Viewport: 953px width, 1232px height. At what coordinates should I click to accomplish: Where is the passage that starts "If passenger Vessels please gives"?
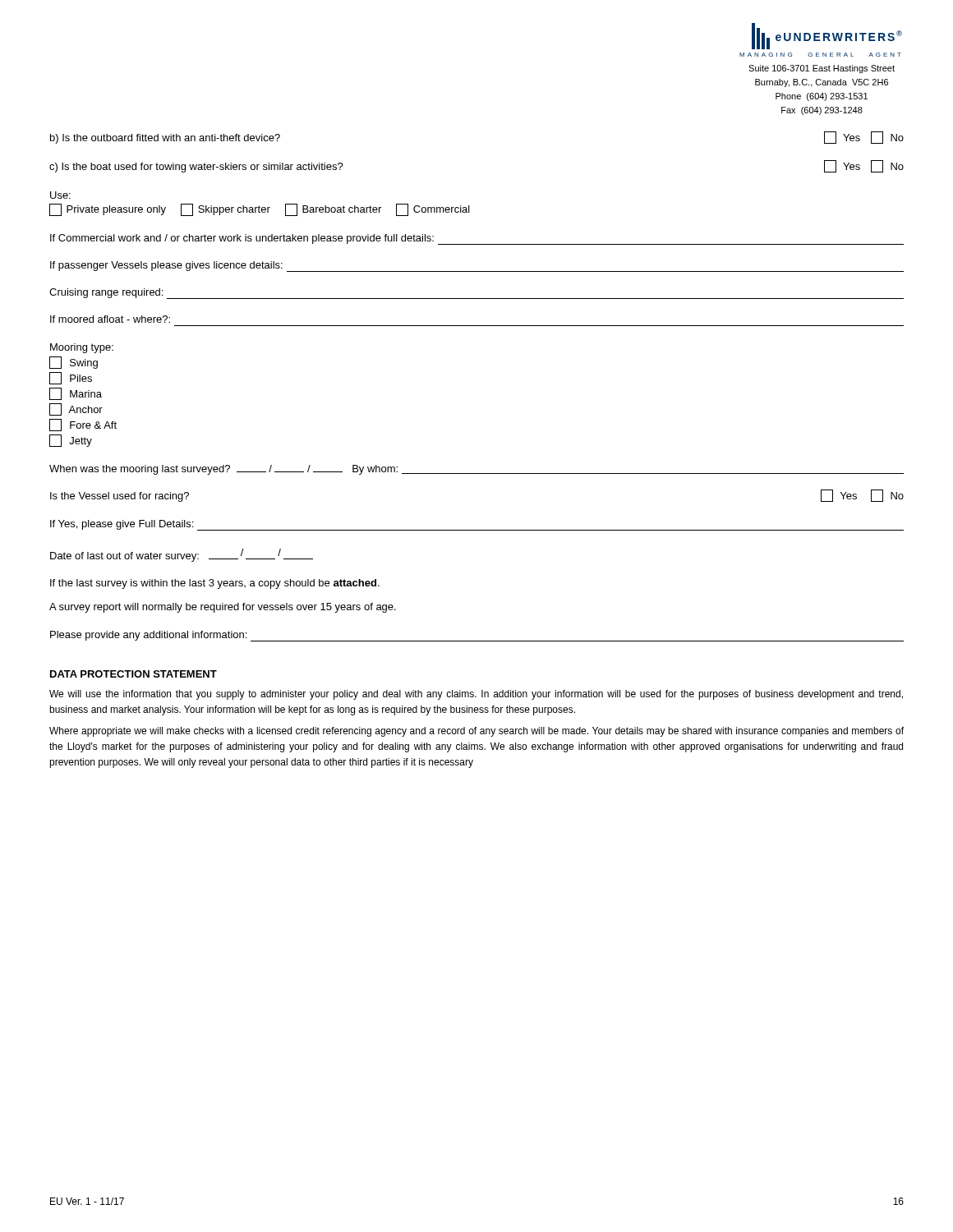476,265
